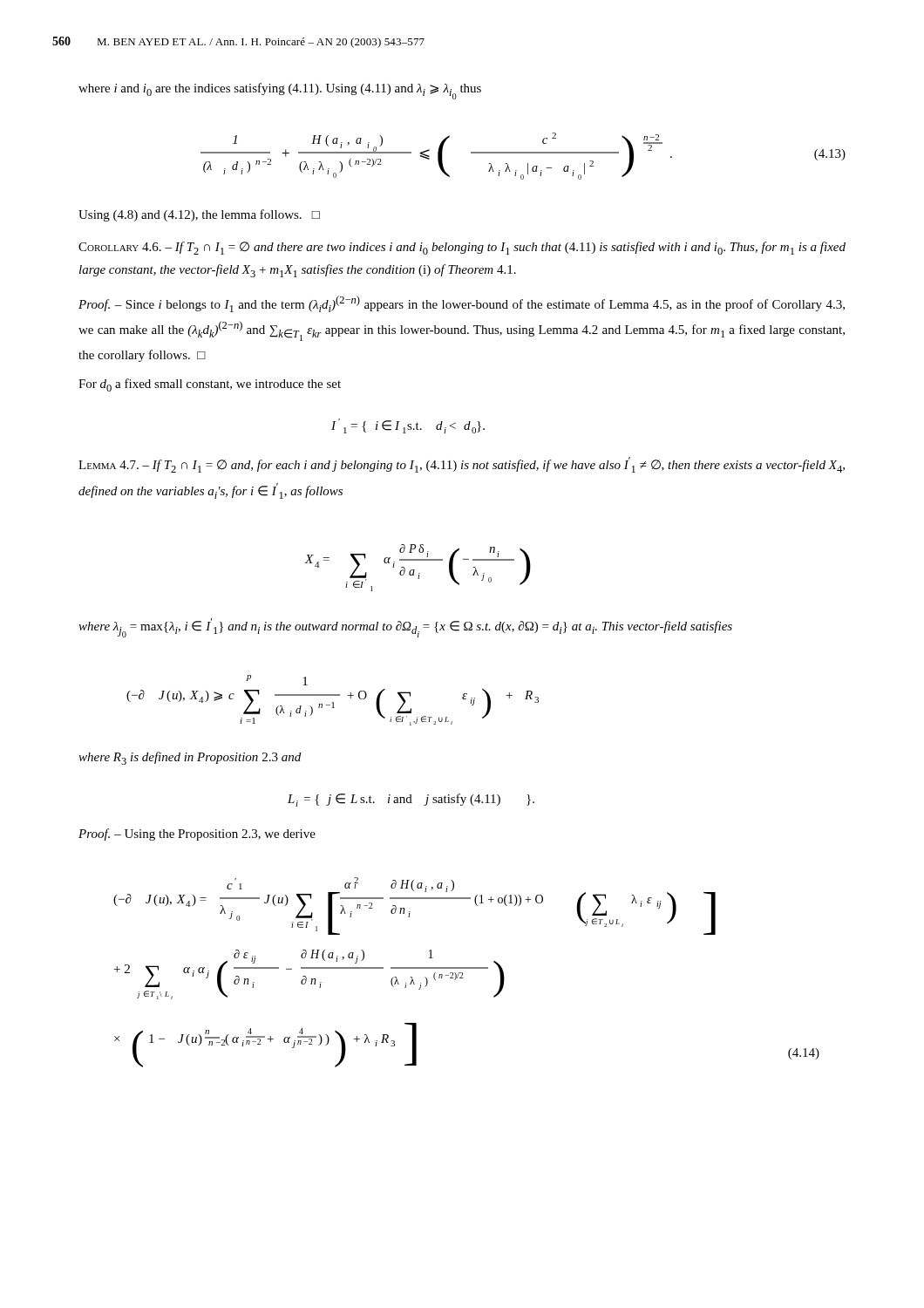Screen dimensions: 1308x924
Task: Navigate to the passage starting "Corollary 4.6. – If T2 ∩ I1"
Action: pyautogui.click(x=462, y=260)
